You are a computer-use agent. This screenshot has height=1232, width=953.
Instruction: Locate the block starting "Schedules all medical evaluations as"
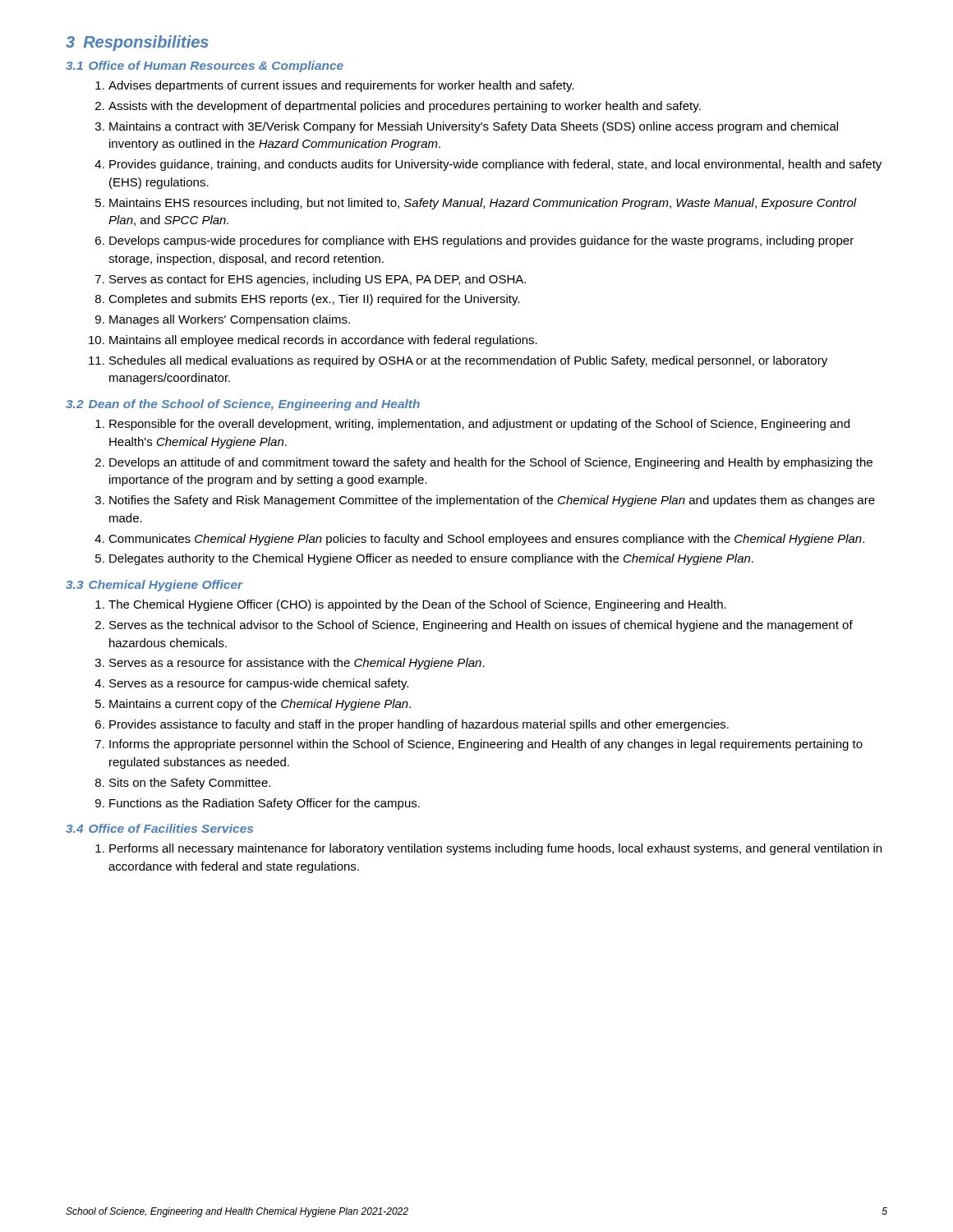tap(468, 369)
